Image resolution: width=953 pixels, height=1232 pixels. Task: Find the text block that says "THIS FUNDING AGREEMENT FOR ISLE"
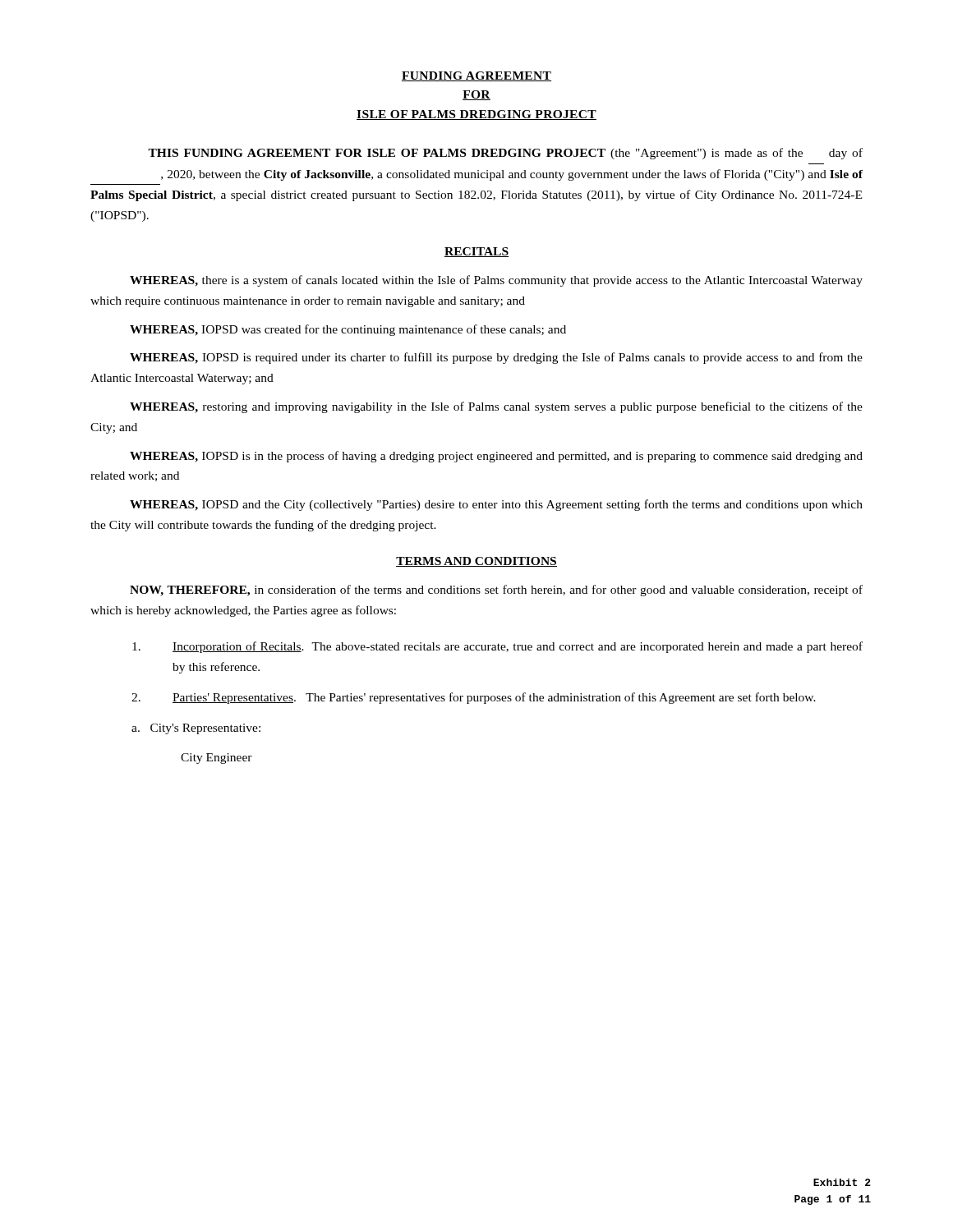pyautogui.click(x=476, y=182)
